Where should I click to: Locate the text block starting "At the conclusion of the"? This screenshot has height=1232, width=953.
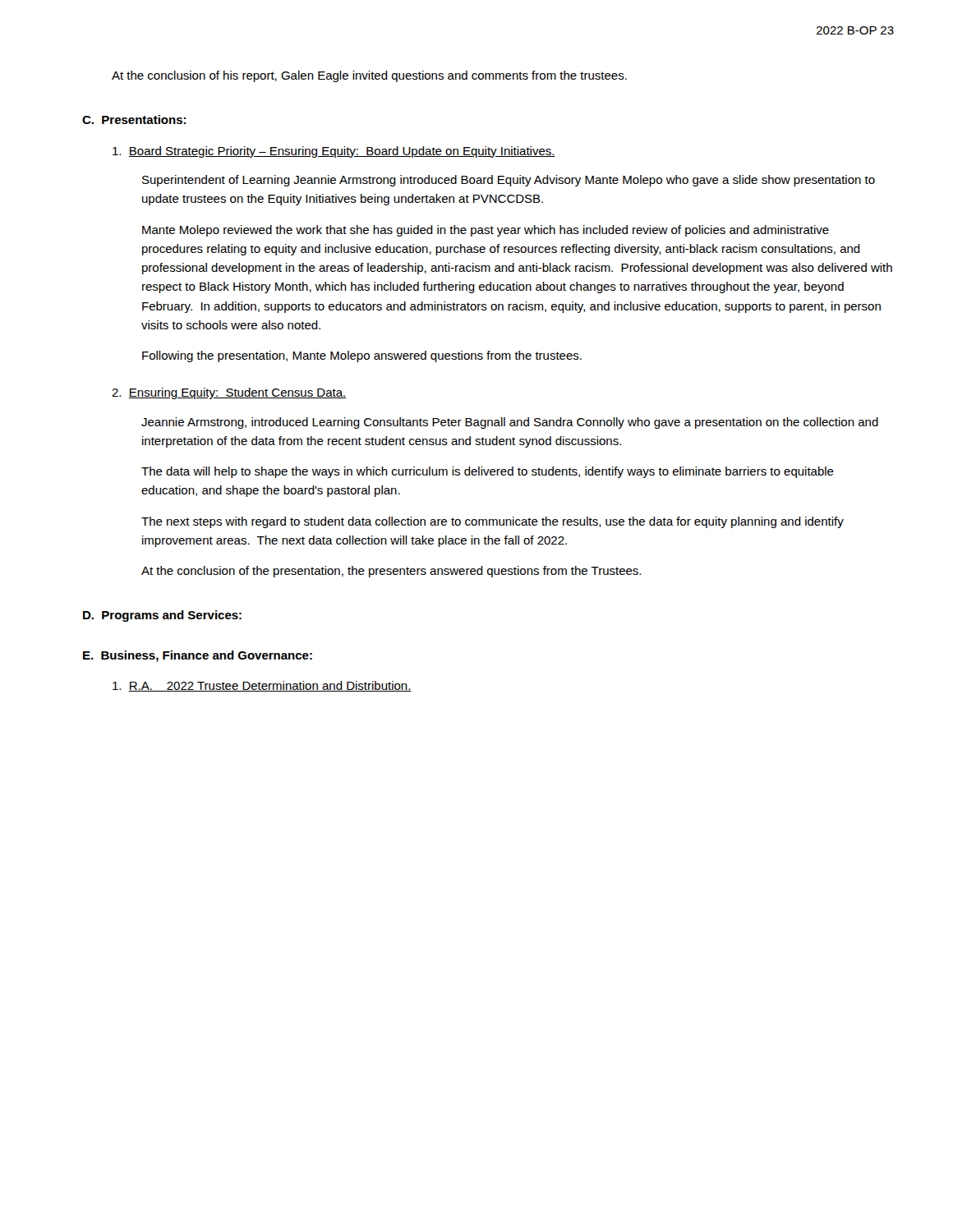click(392, 570)
